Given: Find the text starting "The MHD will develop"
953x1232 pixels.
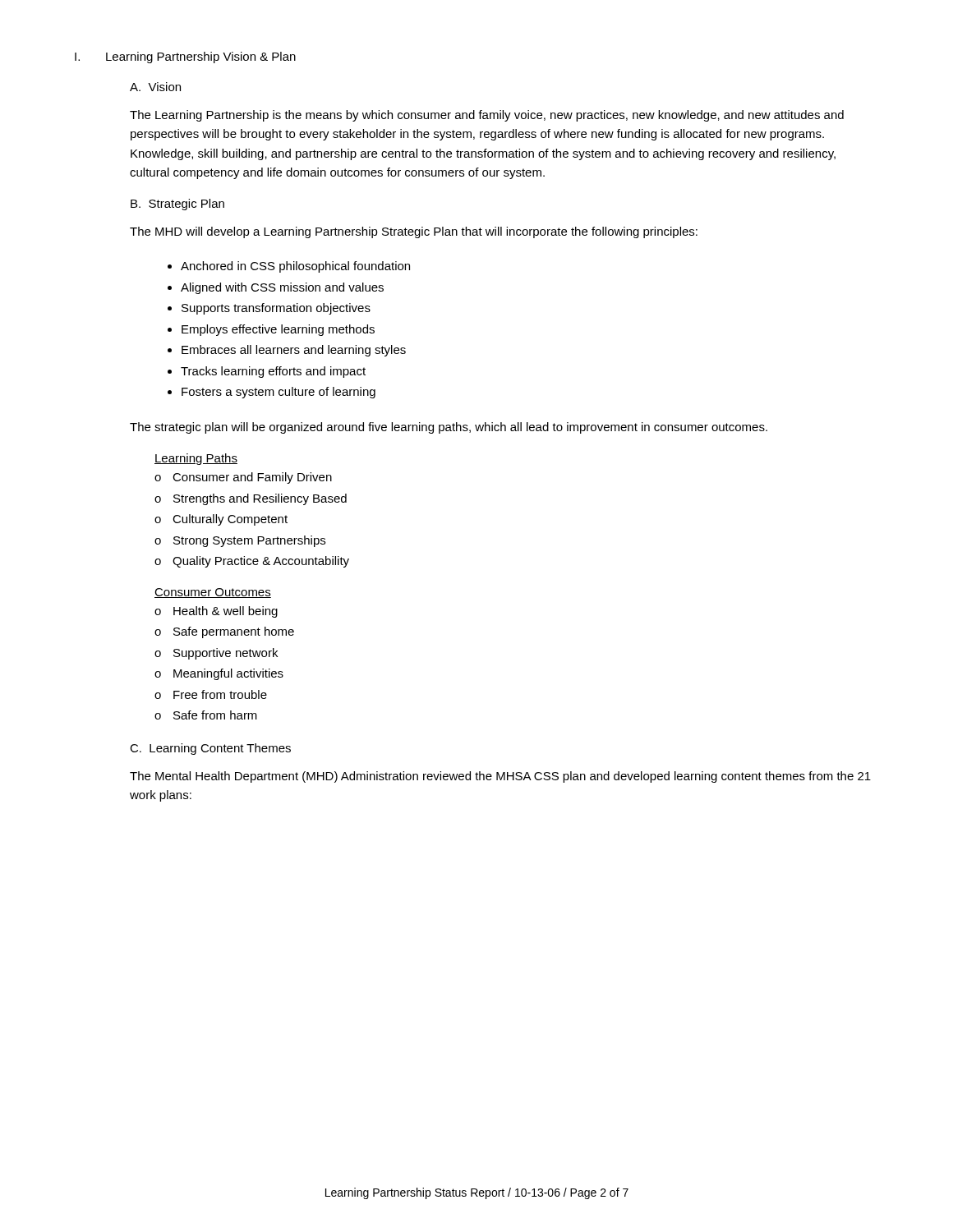Looking at the screenshot, I should (x=414, y=231).
